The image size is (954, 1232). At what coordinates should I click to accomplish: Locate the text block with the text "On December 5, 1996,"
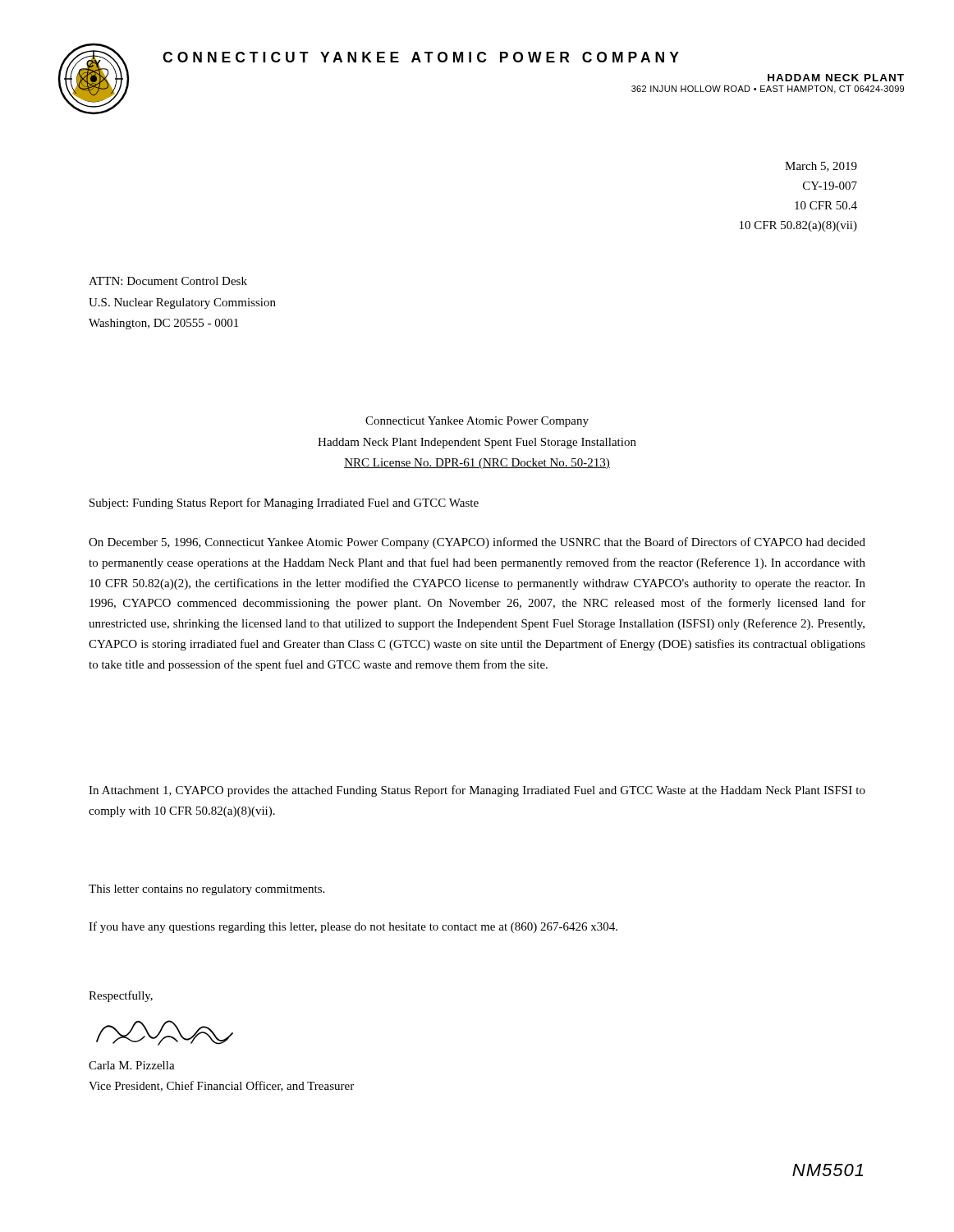477,603
